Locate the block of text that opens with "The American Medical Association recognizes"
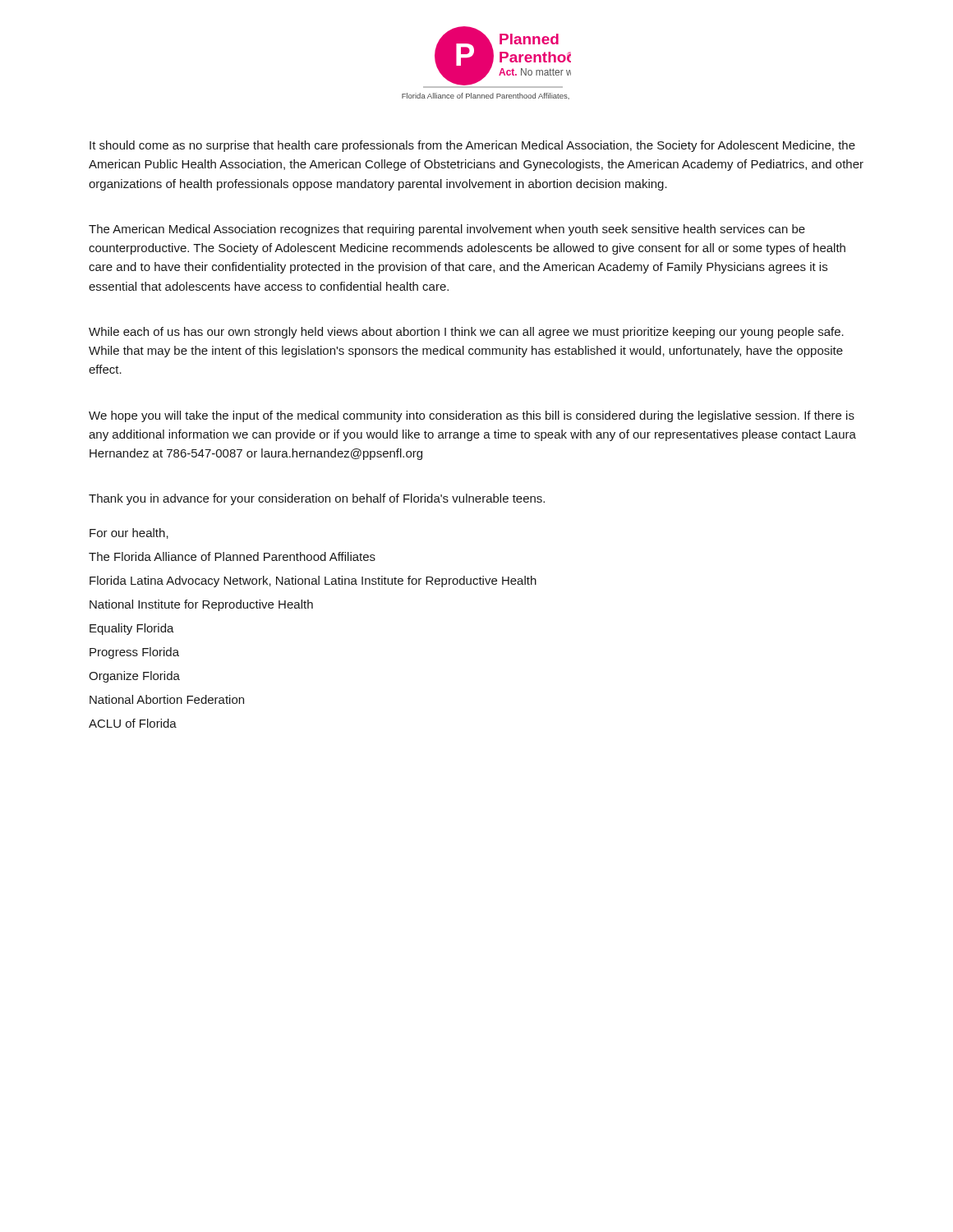Screen dimensions: 1232x953 point(467,257)
